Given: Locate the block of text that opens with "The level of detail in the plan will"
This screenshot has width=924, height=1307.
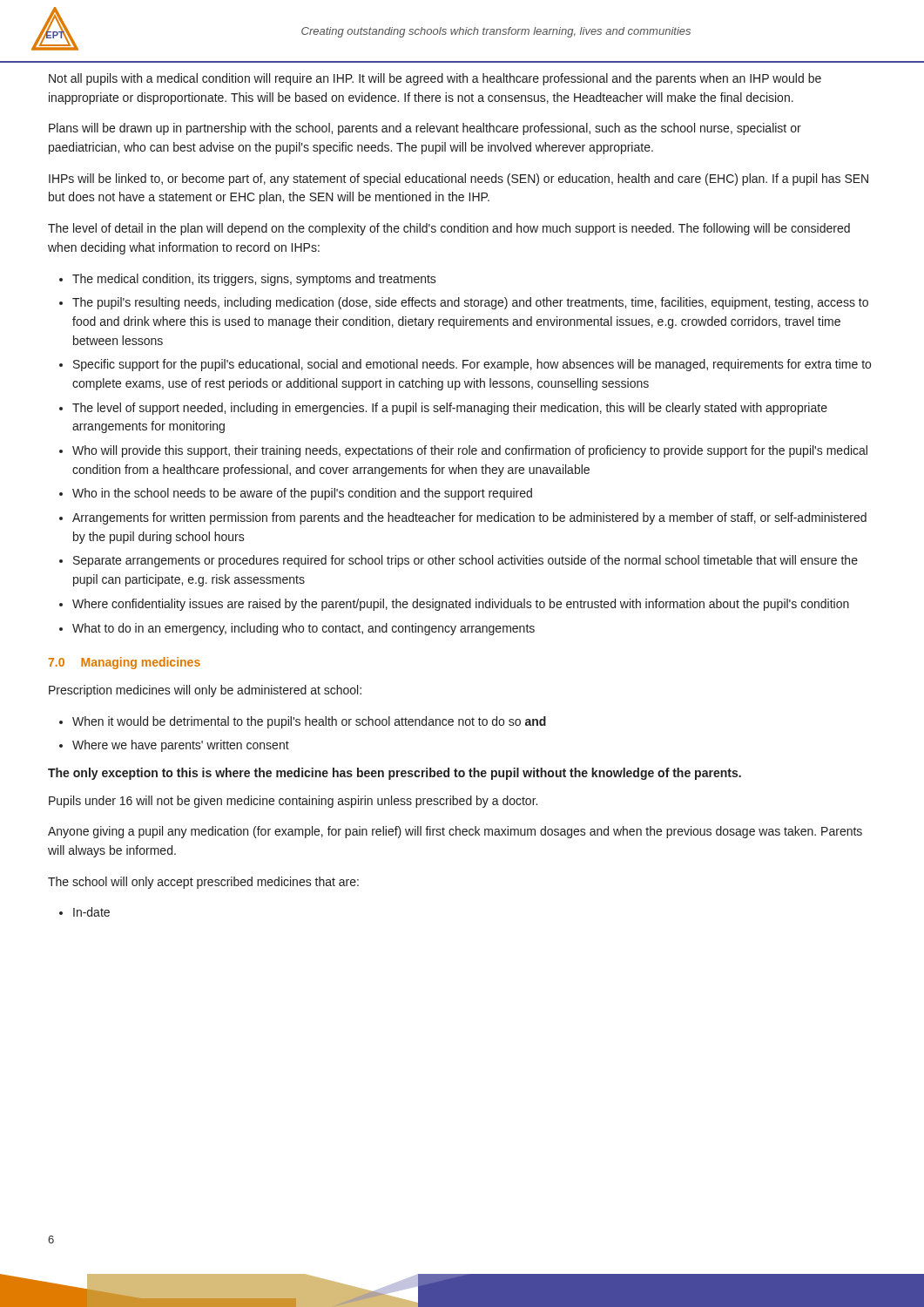Looking at the screenshot, I should [x=462, y=239].
